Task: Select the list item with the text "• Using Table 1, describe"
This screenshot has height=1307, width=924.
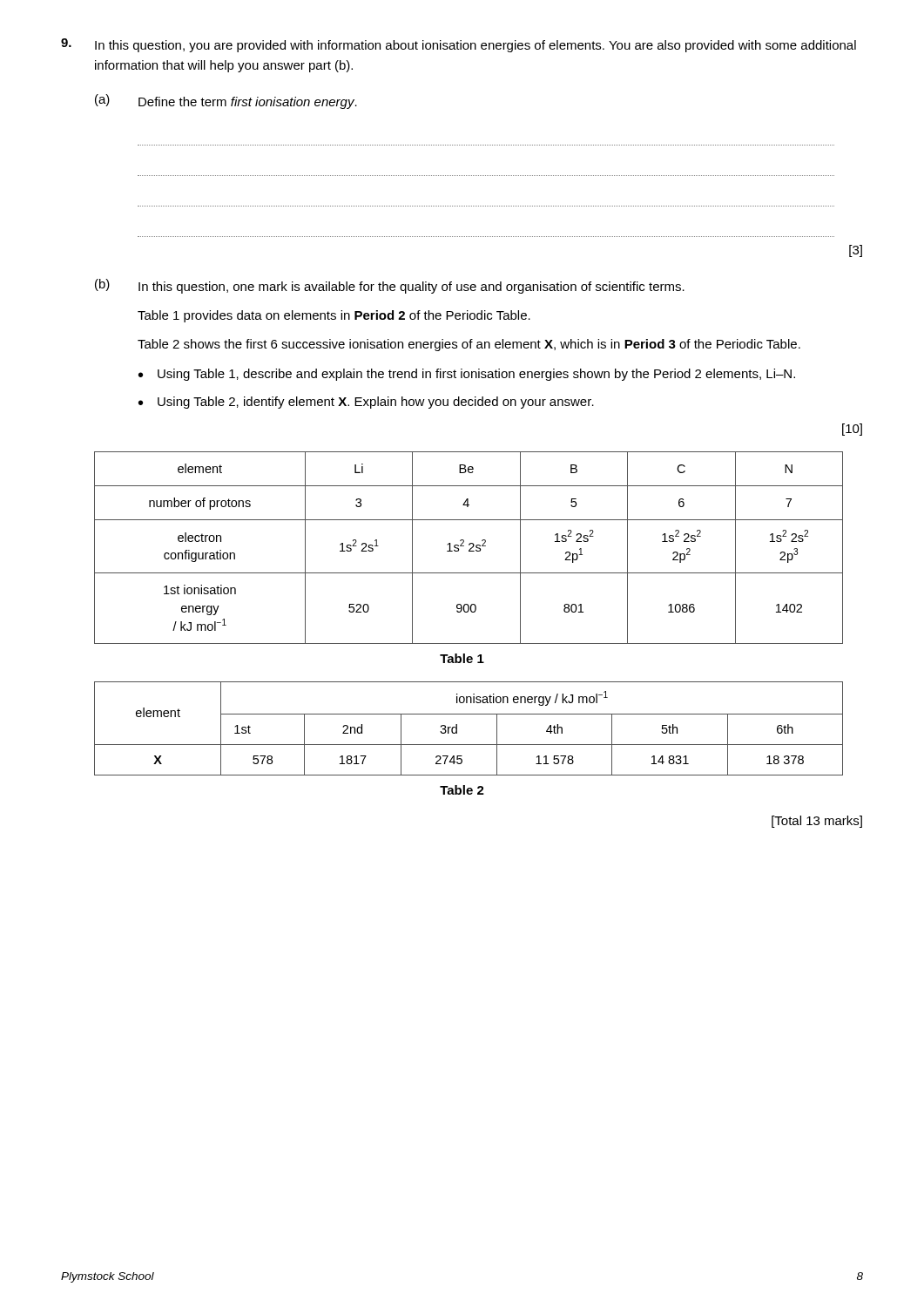Action: [x=500, y=374]
